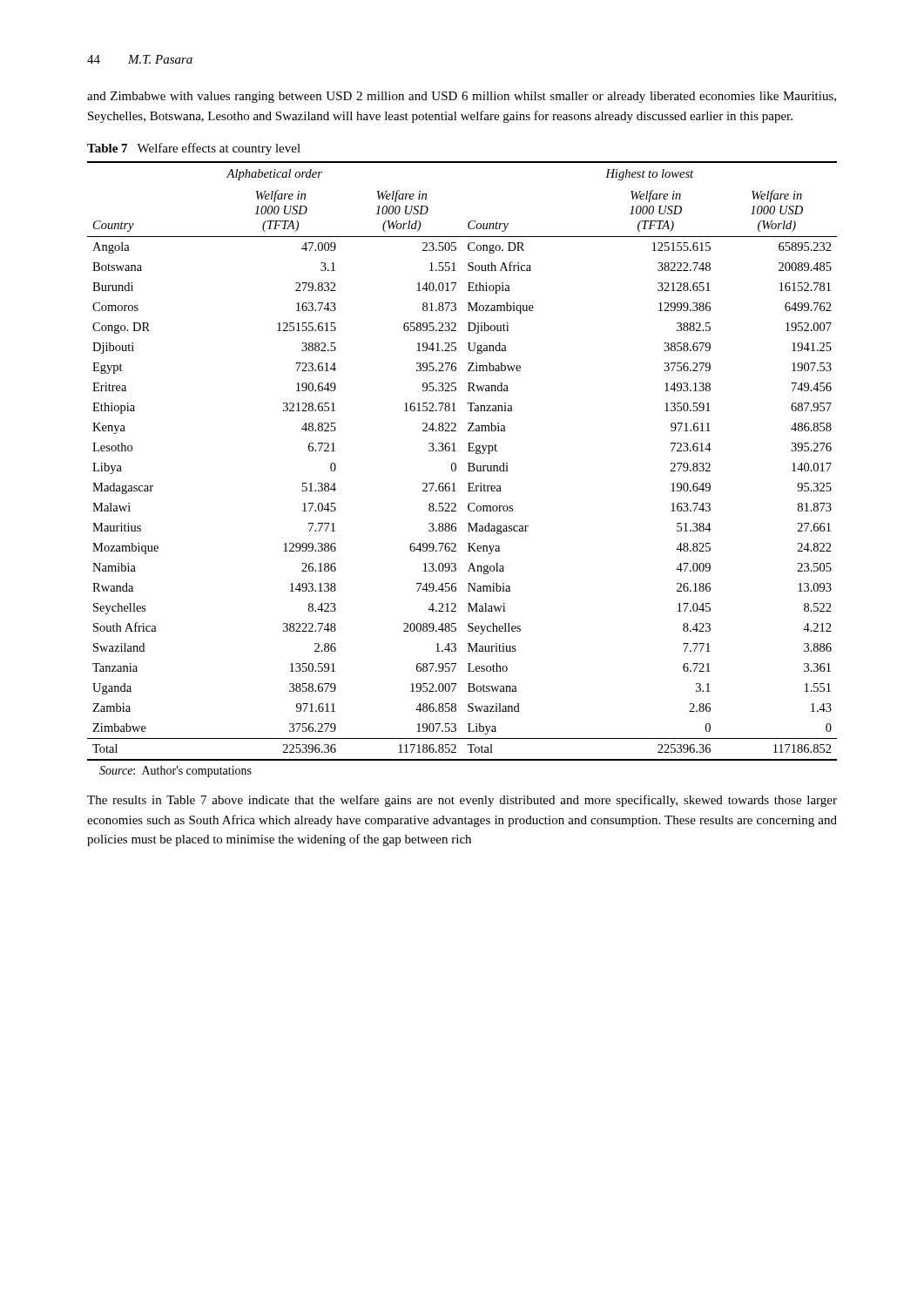Locate the caption
924x1307 pixels.
[x=194, y=148]
